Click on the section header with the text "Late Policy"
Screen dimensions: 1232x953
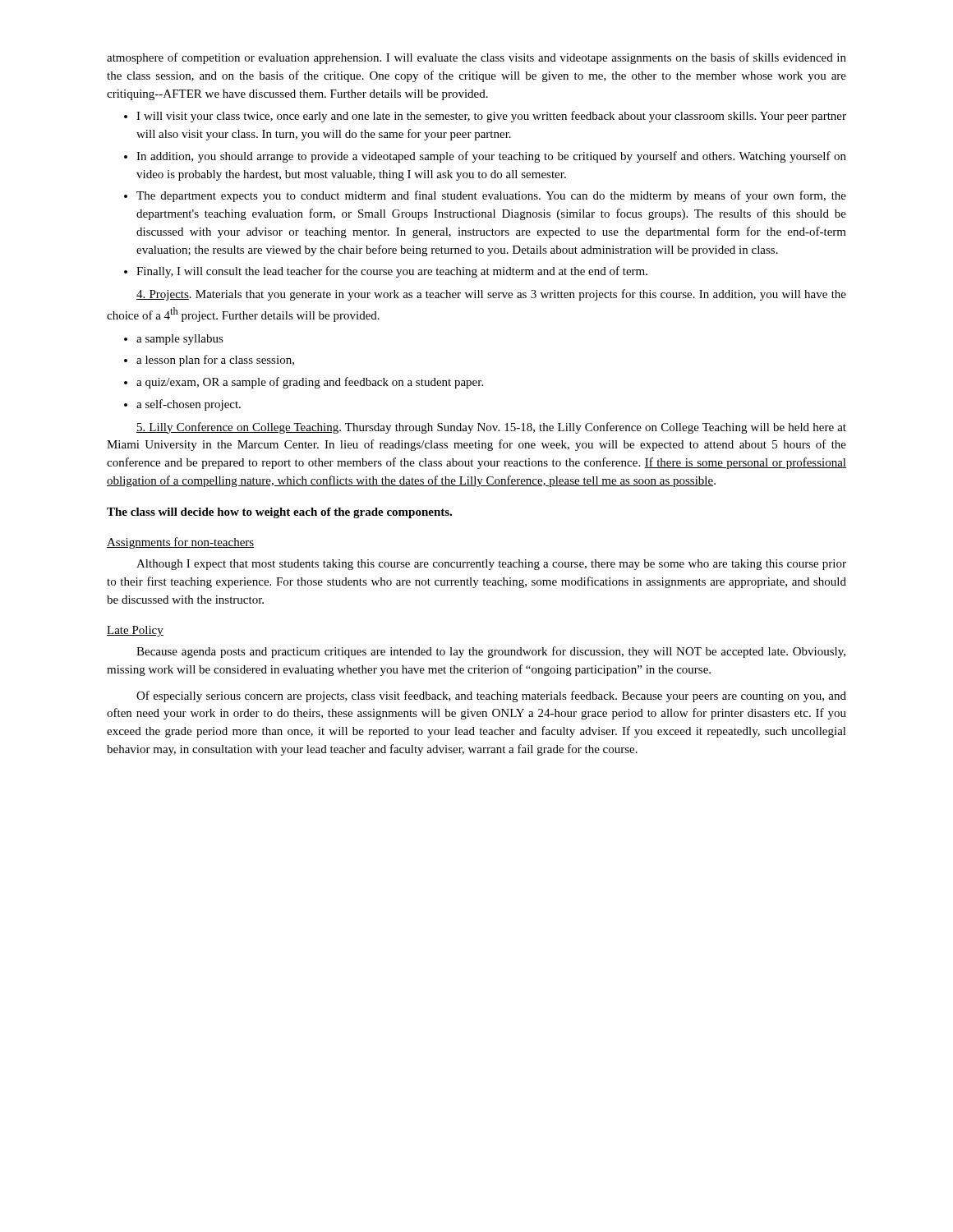[x=135, y=631]
